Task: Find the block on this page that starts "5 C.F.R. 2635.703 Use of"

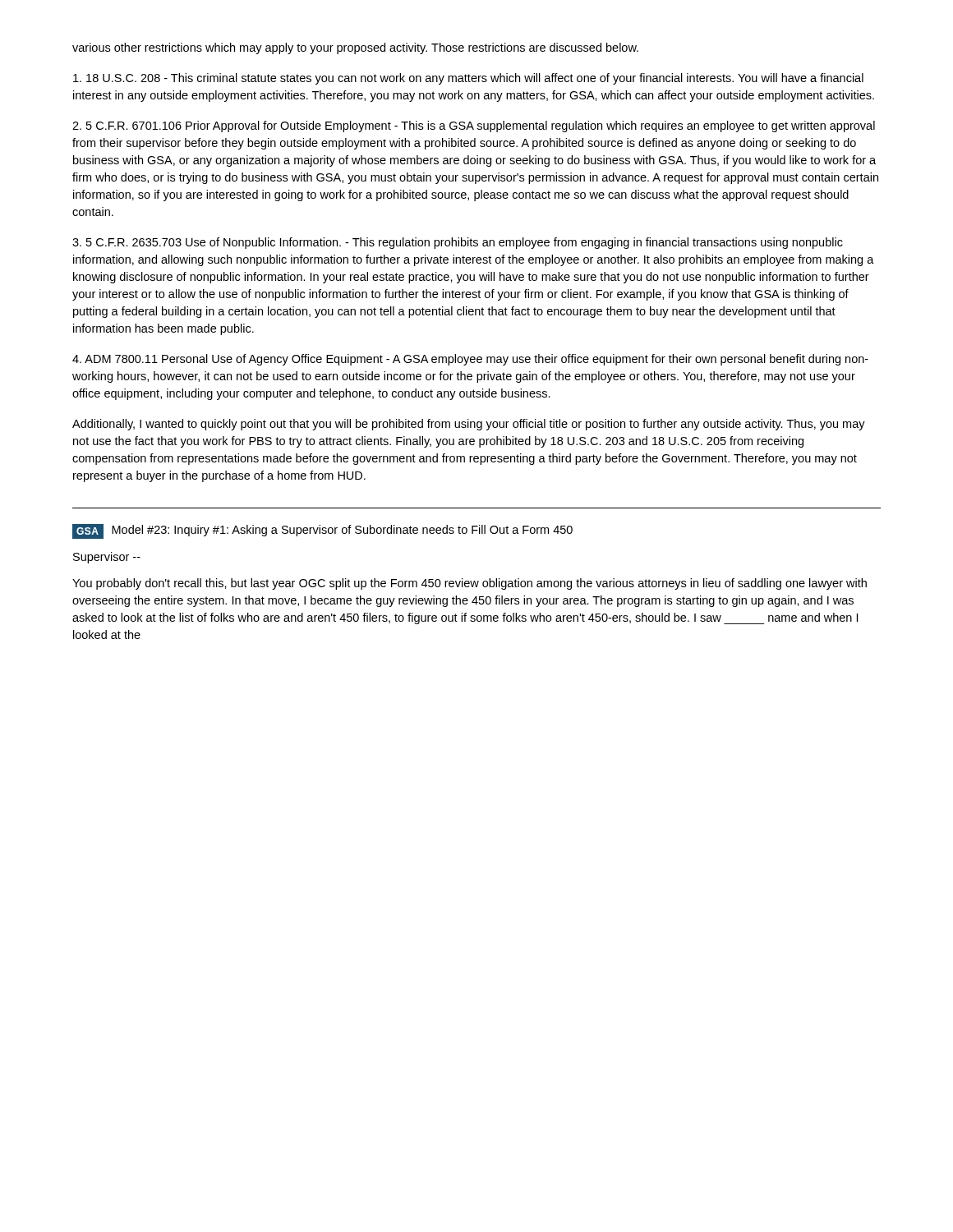Action: click(473, 286)
